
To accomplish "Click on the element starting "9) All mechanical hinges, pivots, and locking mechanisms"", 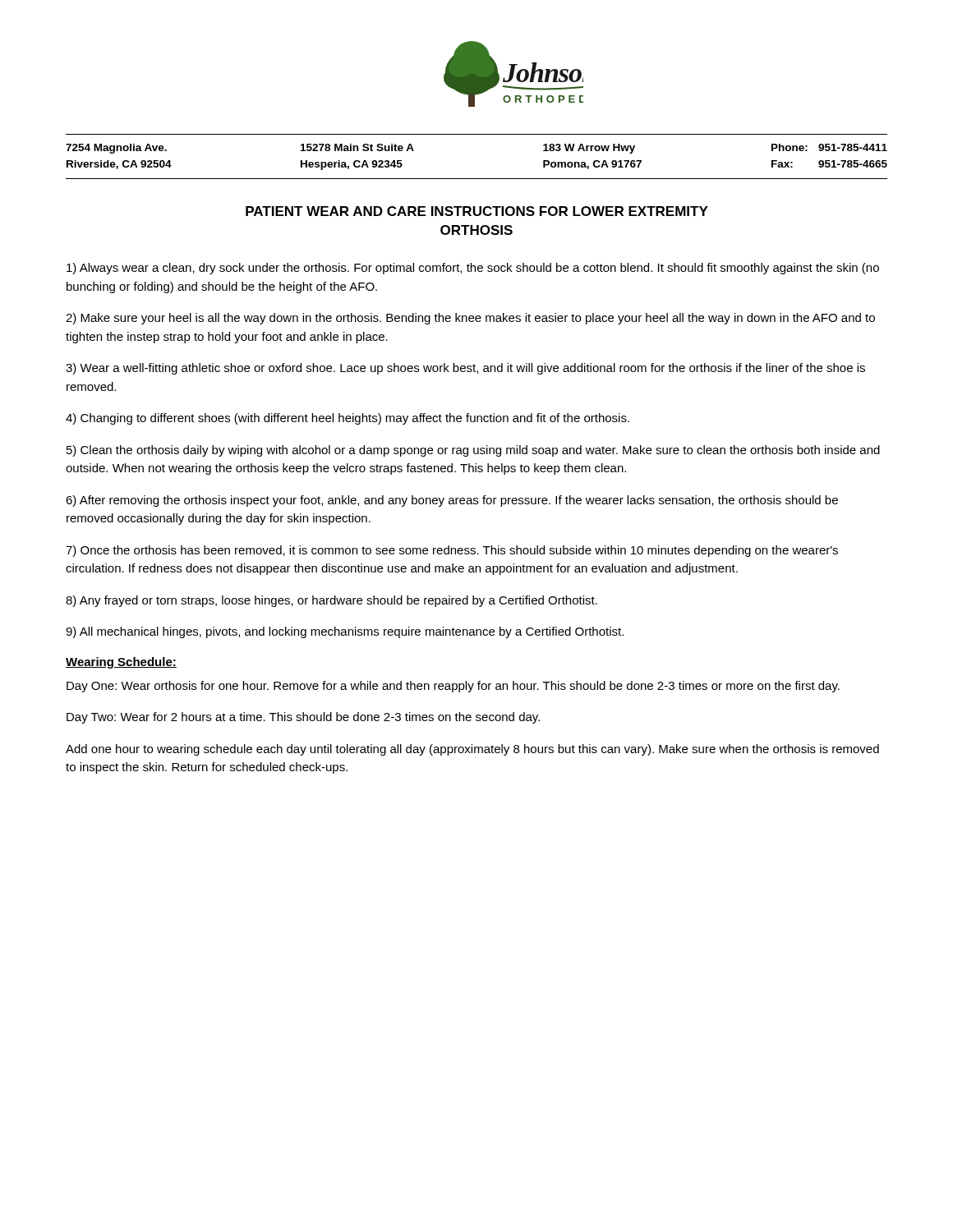I will point(345,631).
